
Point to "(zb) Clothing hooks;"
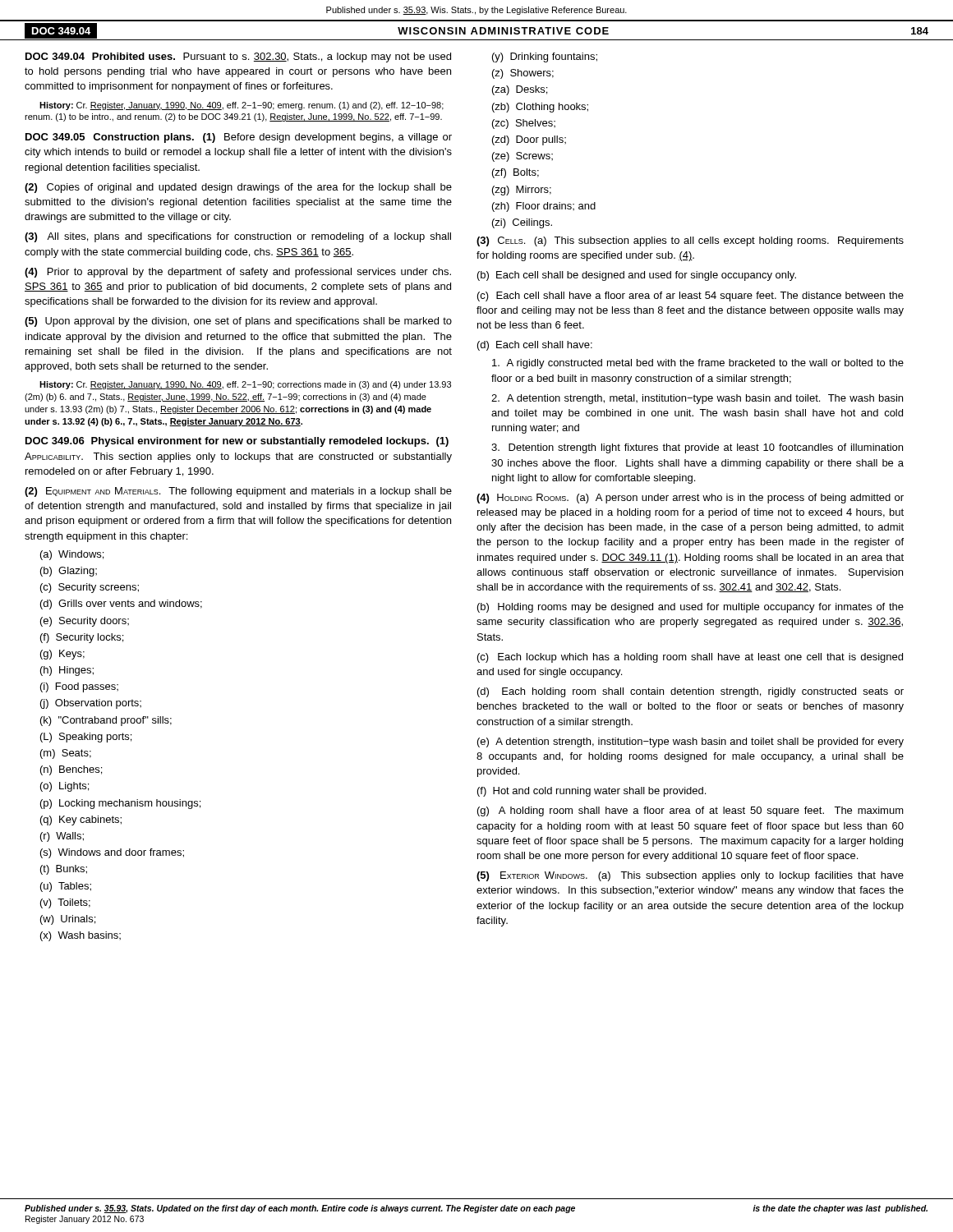coord(540,106)
